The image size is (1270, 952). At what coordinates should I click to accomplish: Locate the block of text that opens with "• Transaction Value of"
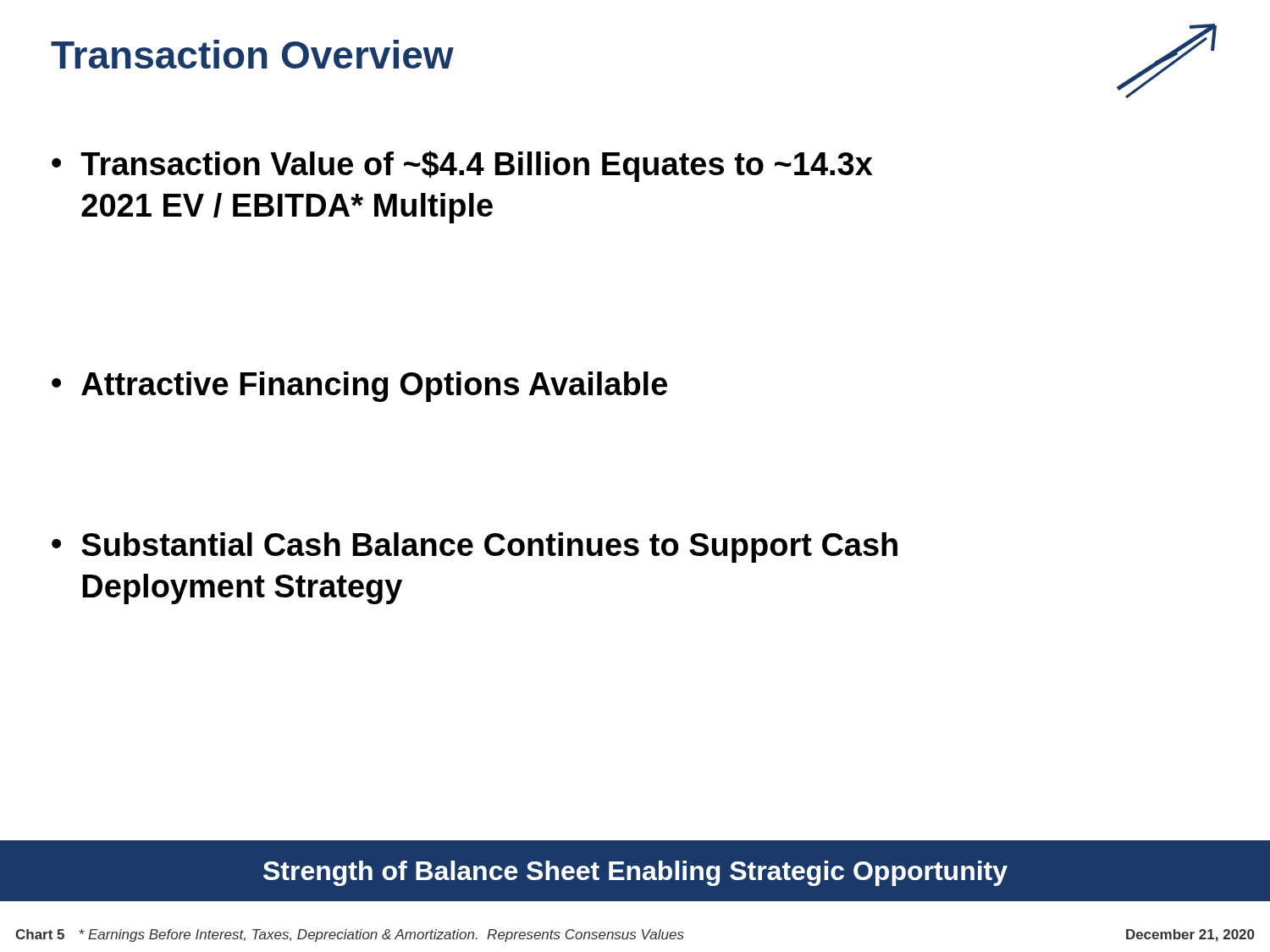pyautogui.click(x=627, y=186)
